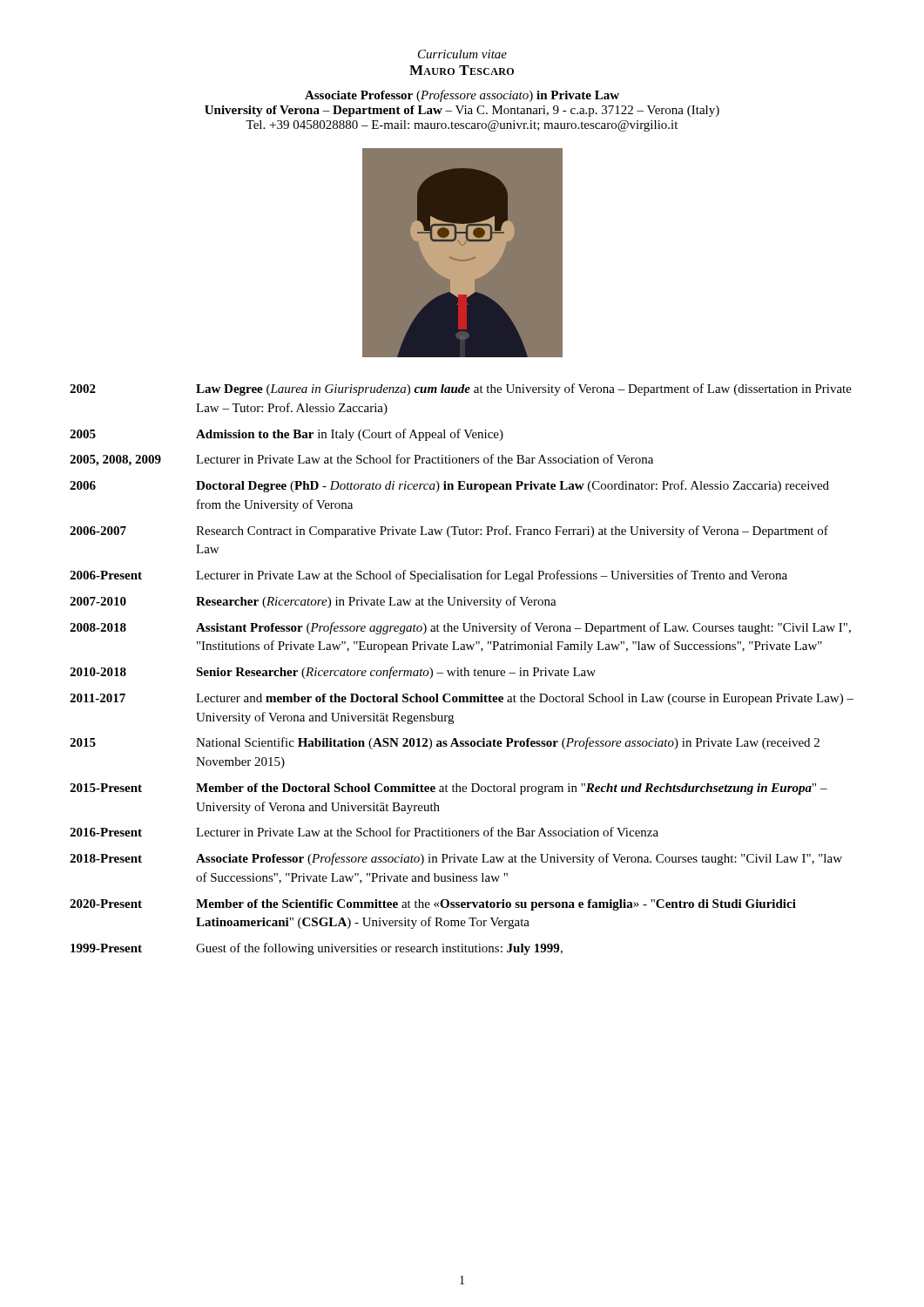Point to the passage starting "2006 Doctoral Degree (PhD - Dottorato di ricerca)"
This screenshot has width=924, height=1307.
[462, 496]
